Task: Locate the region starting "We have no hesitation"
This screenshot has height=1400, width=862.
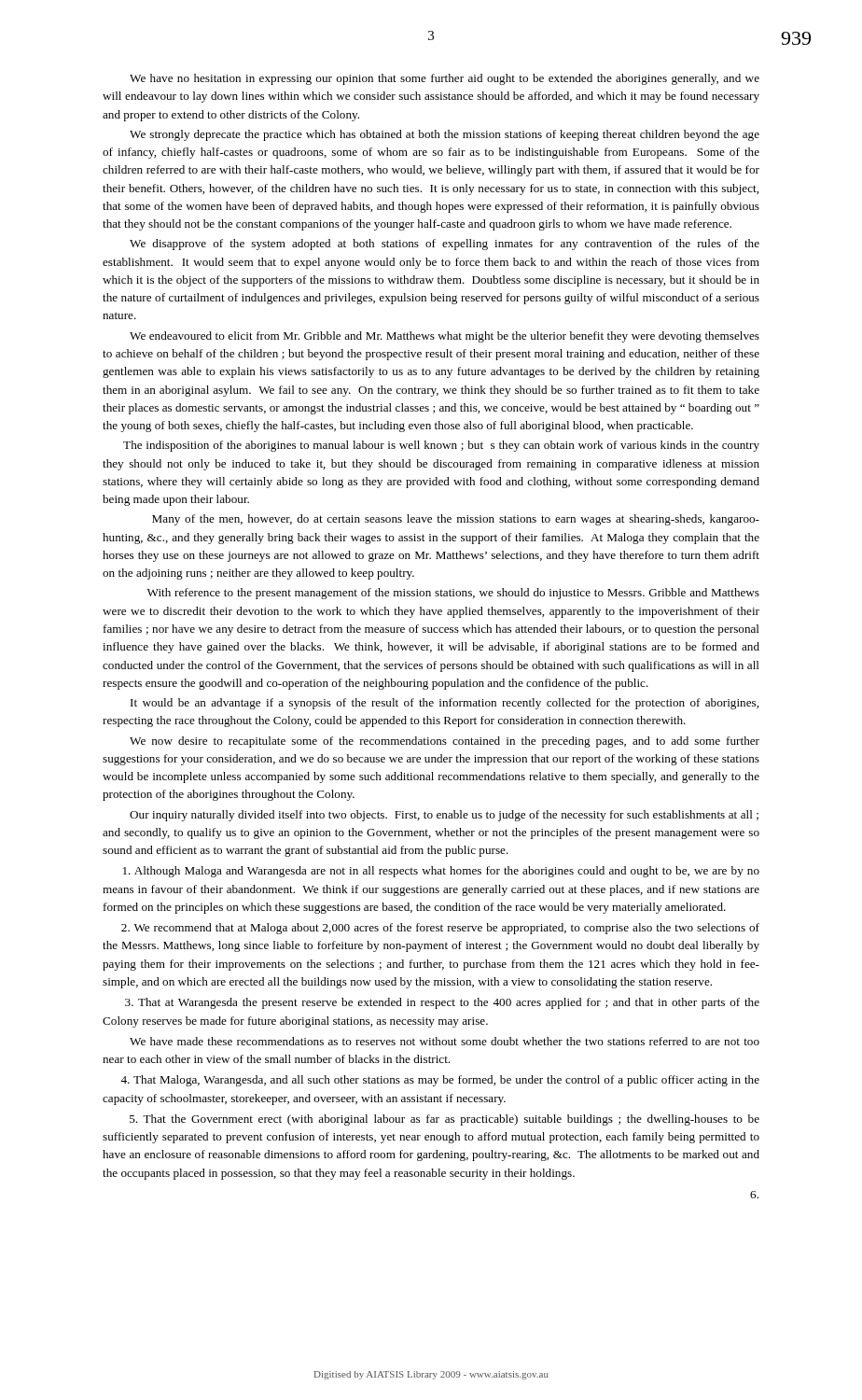Action: click(x=431, y=96)
